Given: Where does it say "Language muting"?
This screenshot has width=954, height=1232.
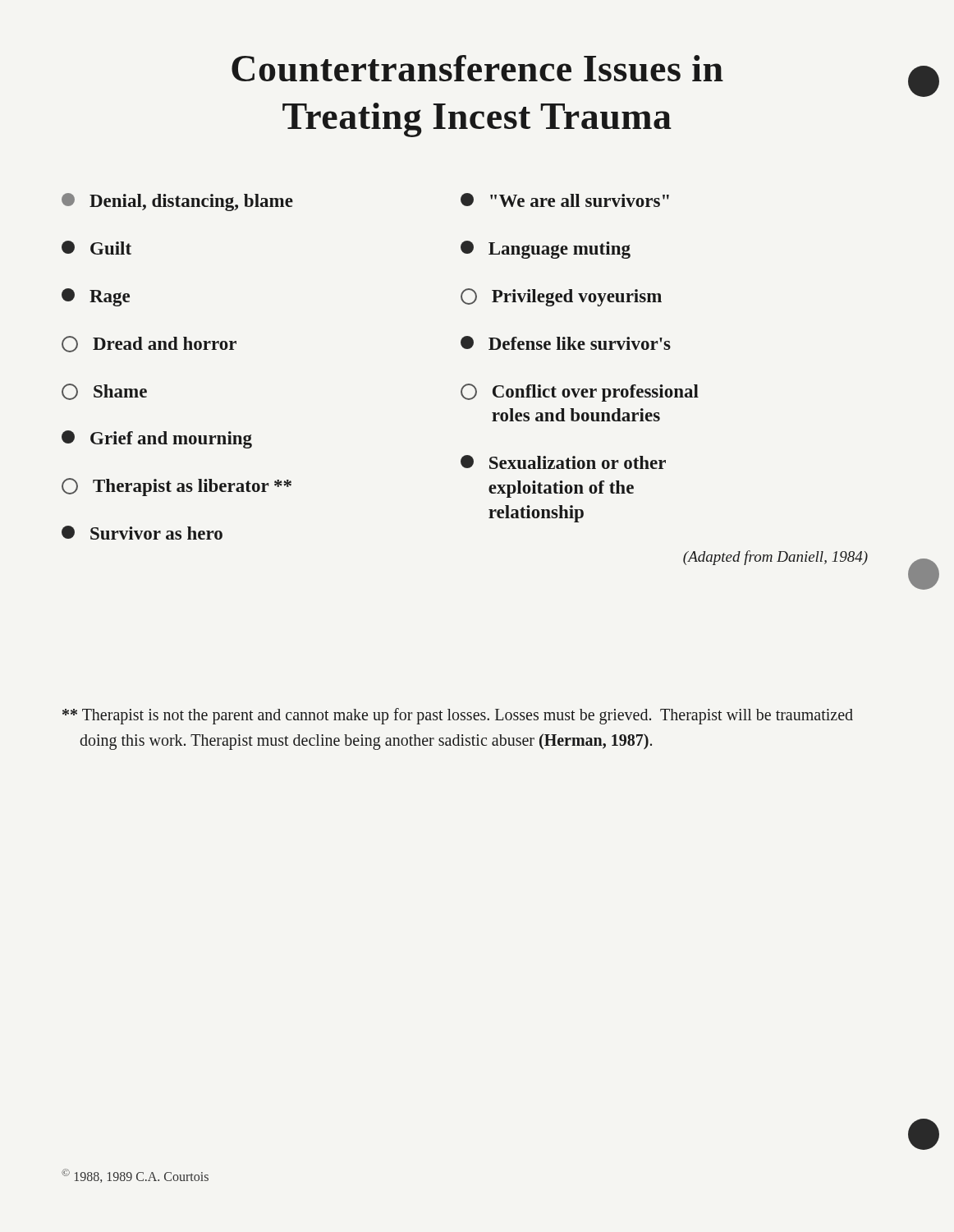Looking at the screenshot, I should point(545,249).
